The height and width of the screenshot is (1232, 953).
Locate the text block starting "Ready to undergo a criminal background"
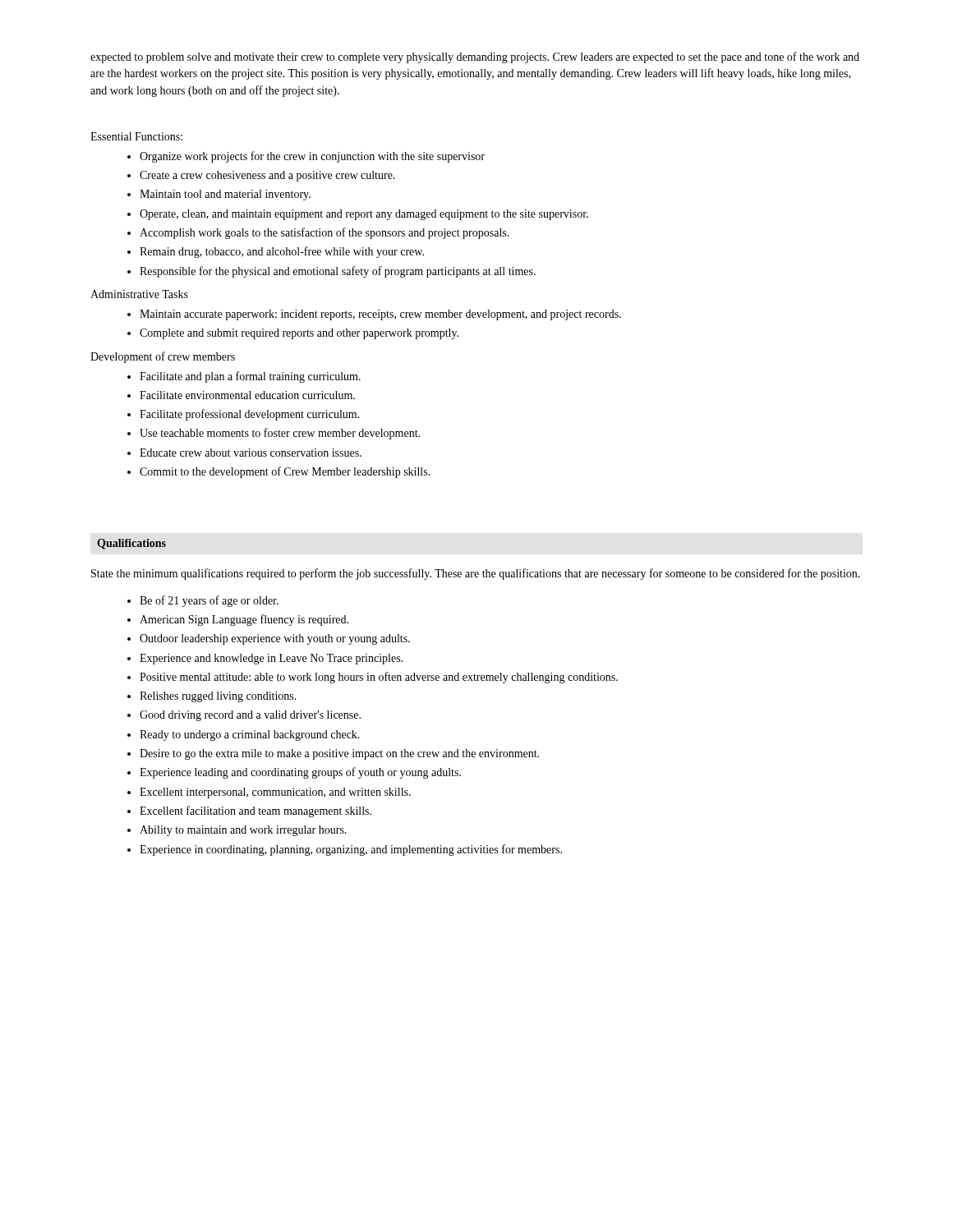pos(250,734)
